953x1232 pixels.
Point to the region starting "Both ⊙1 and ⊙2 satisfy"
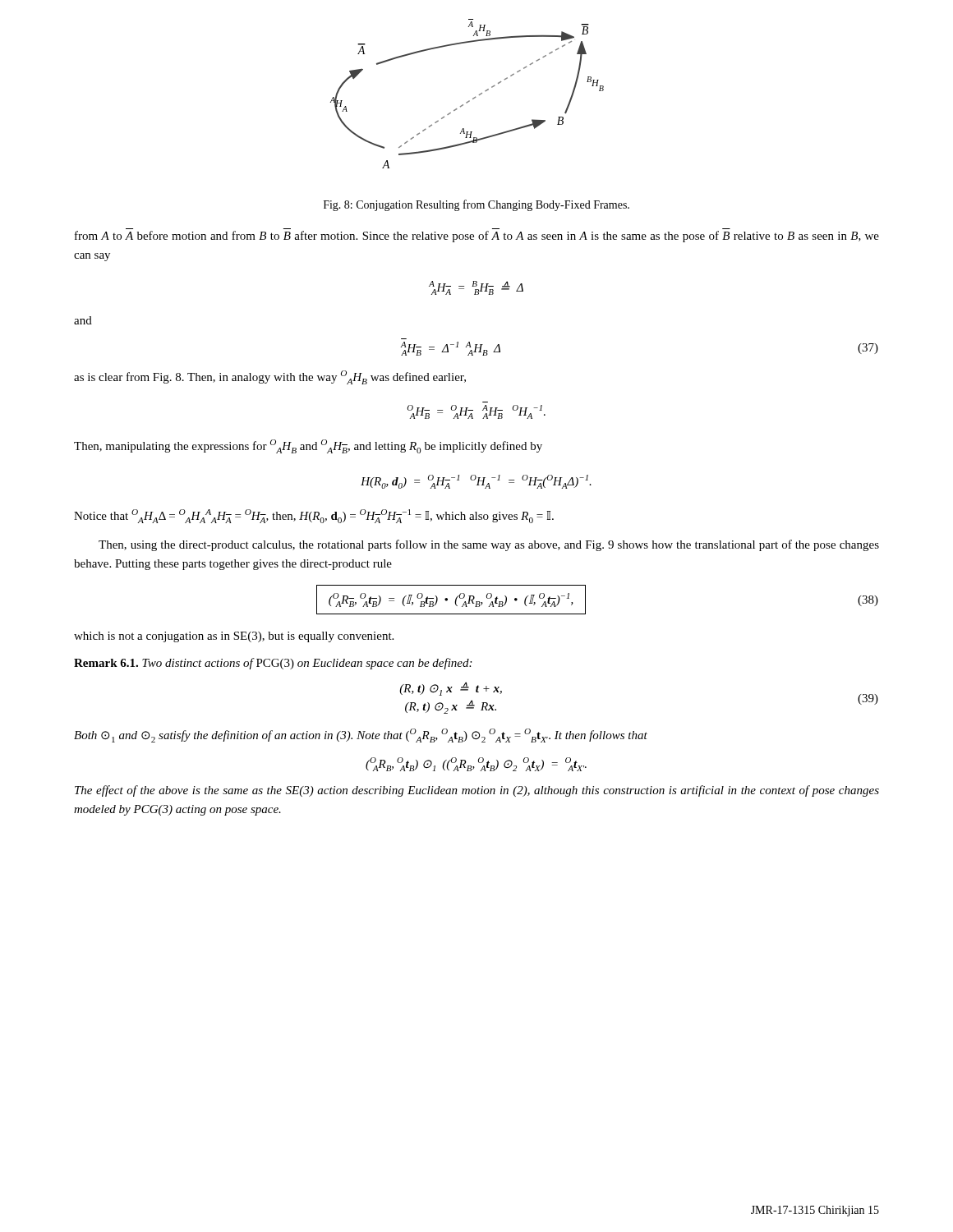(x=361, y=735)
